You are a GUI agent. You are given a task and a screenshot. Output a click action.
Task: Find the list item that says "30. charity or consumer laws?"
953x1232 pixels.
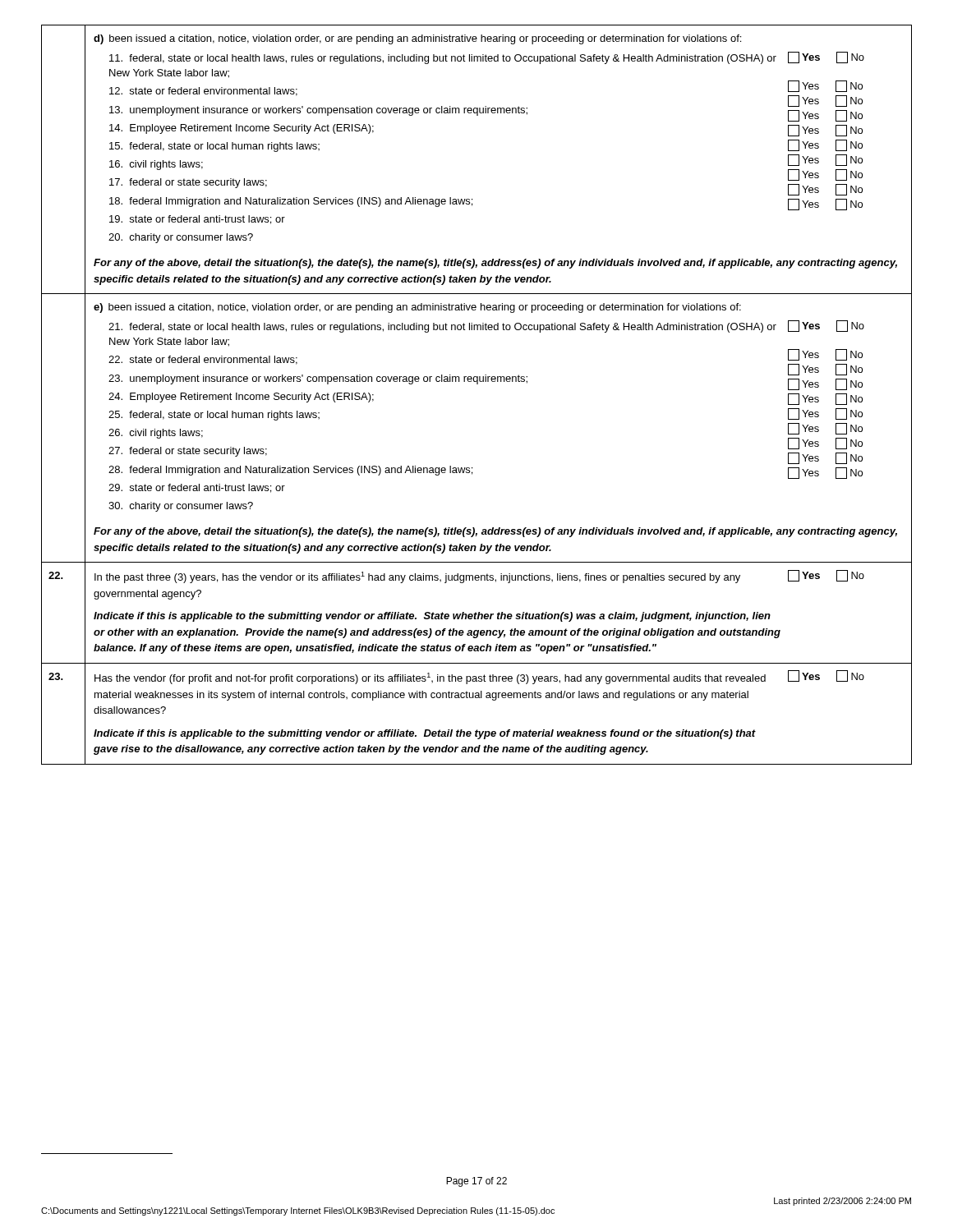click(181, 505)
